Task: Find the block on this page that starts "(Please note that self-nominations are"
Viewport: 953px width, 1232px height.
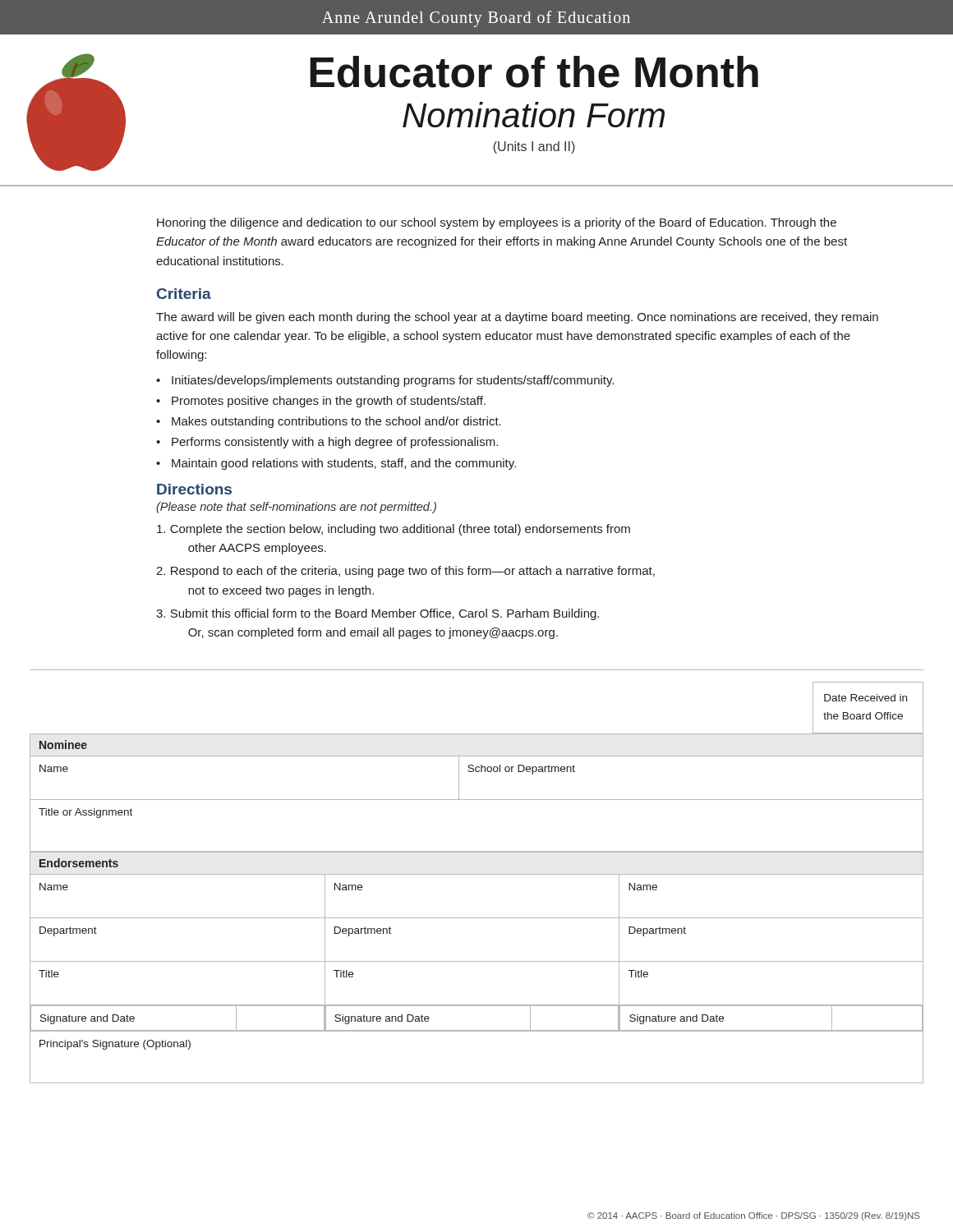Action: (296, 507)
